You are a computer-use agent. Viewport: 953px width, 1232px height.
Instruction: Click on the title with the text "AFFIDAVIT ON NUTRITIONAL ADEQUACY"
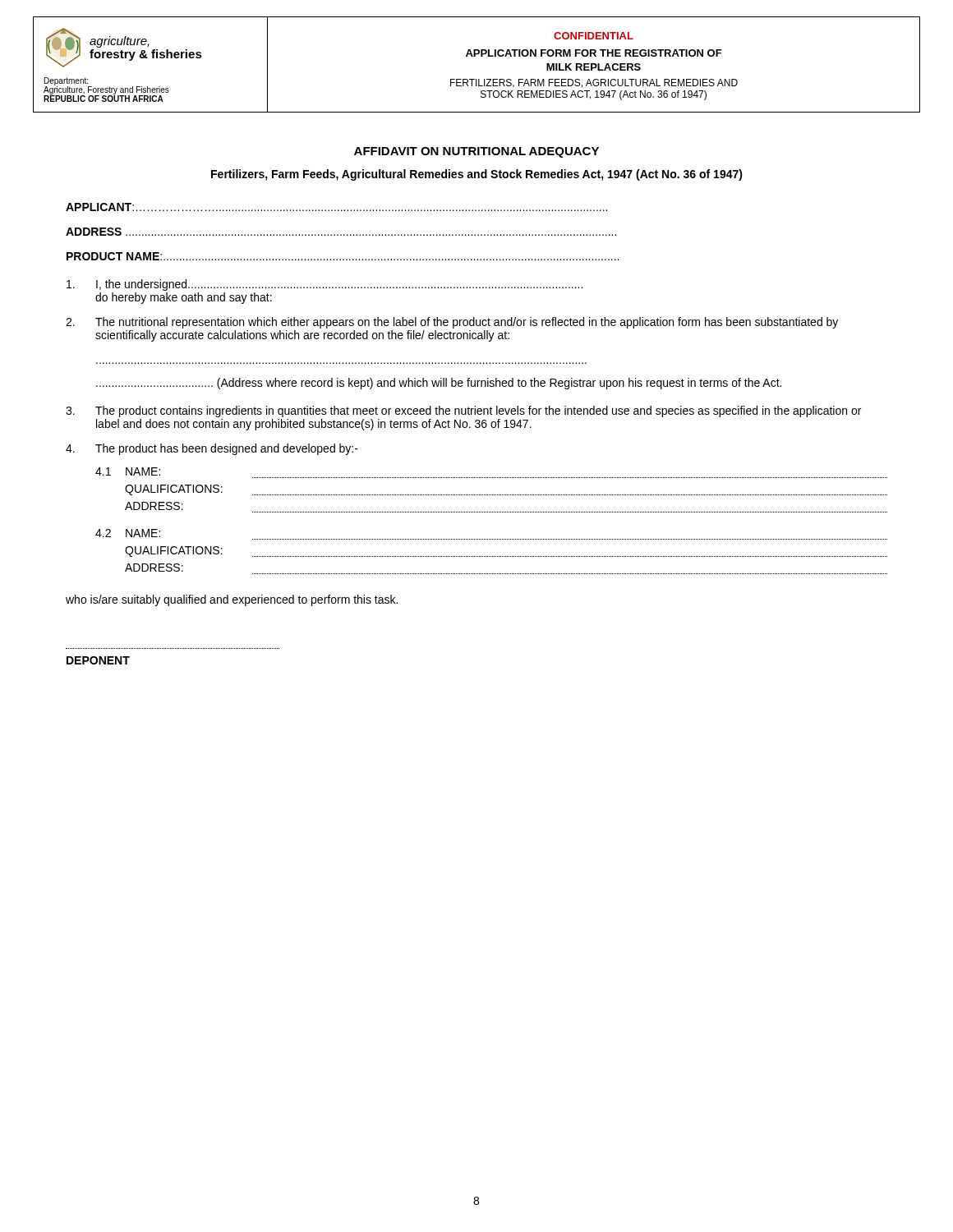point(476,151)
